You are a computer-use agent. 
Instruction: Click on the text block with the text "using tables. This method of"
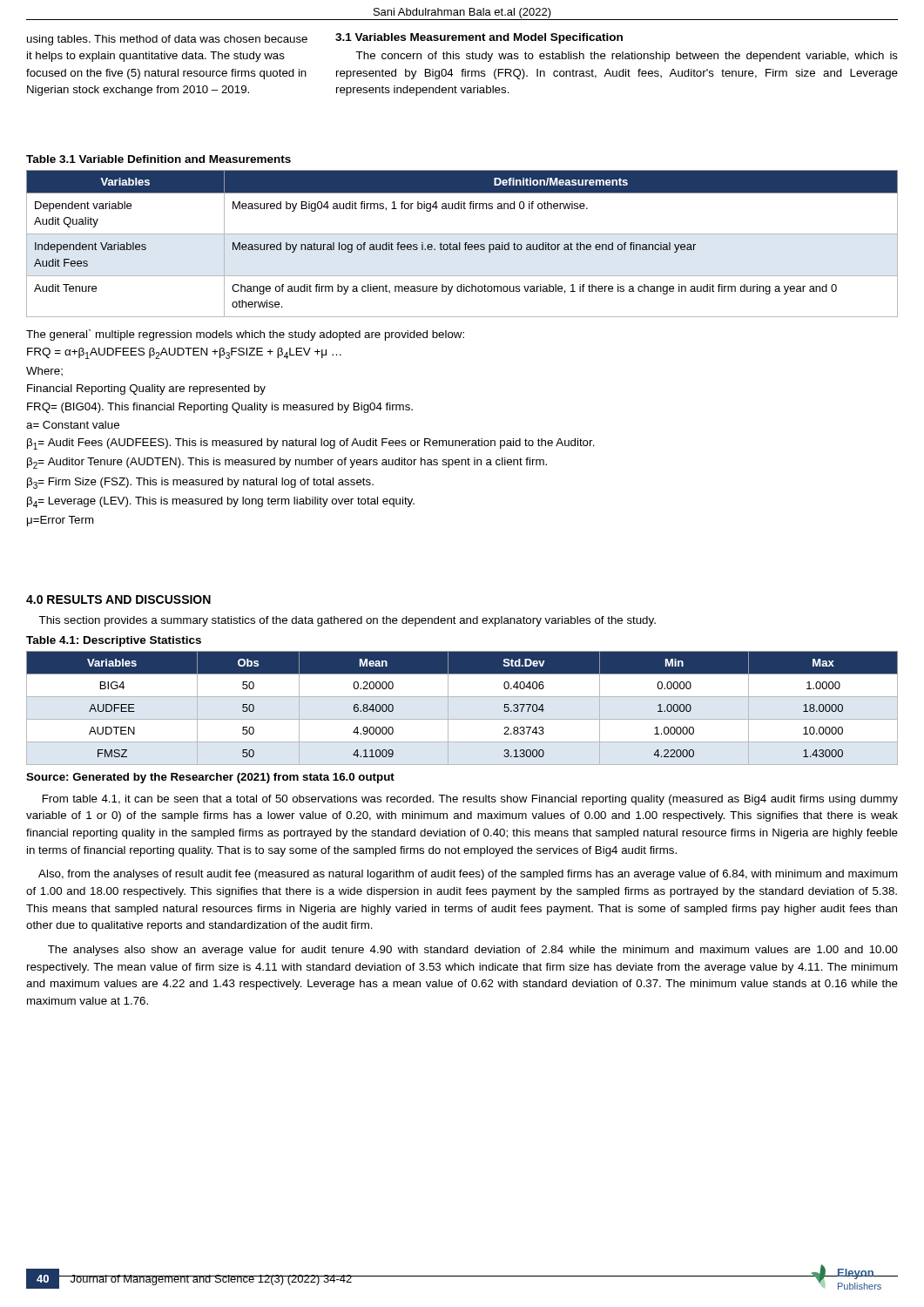pyautogui.click(x=168, y=64)
